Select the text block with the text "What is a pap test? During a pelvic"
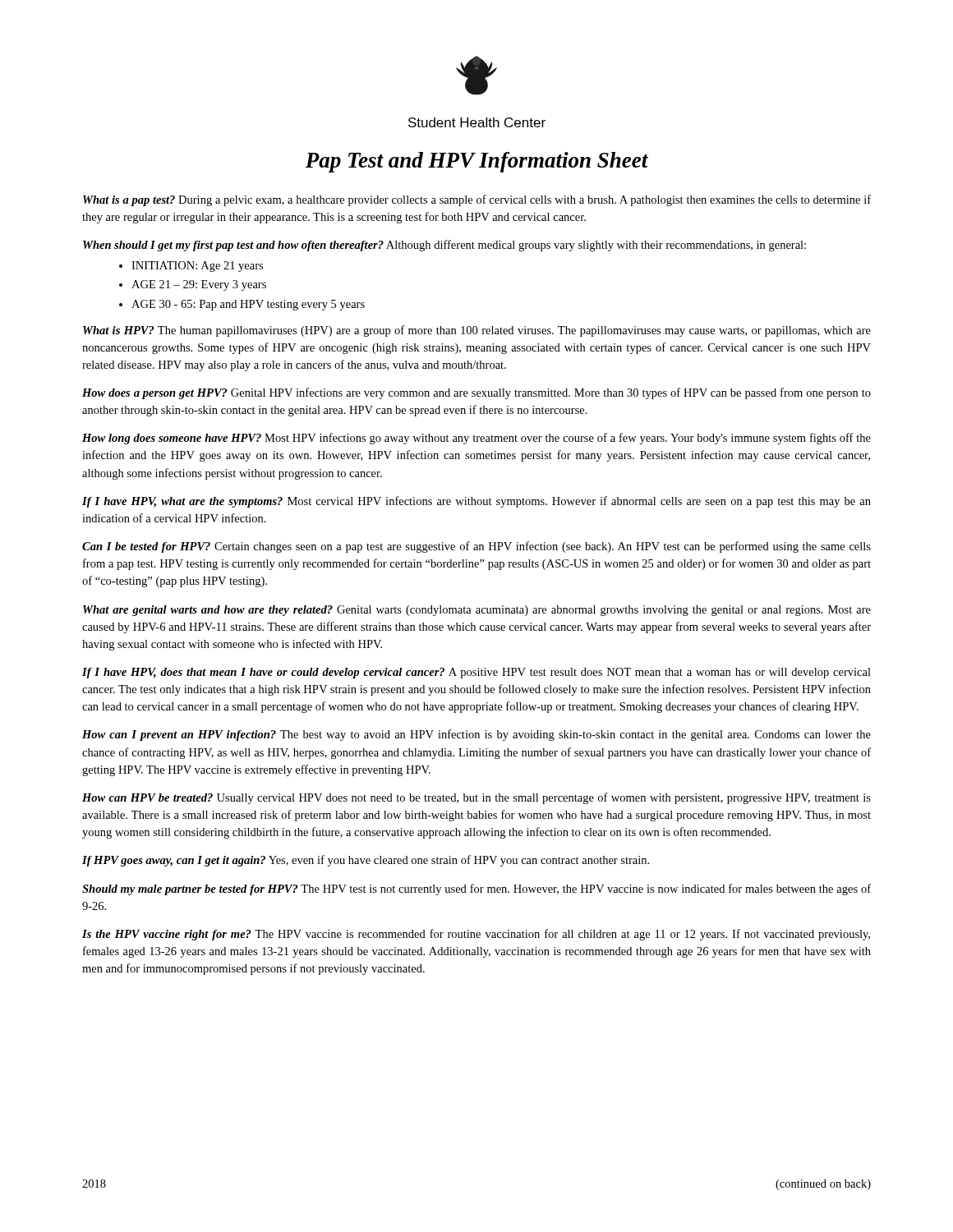Viewport: 953px width, 1232px height. 476,208
